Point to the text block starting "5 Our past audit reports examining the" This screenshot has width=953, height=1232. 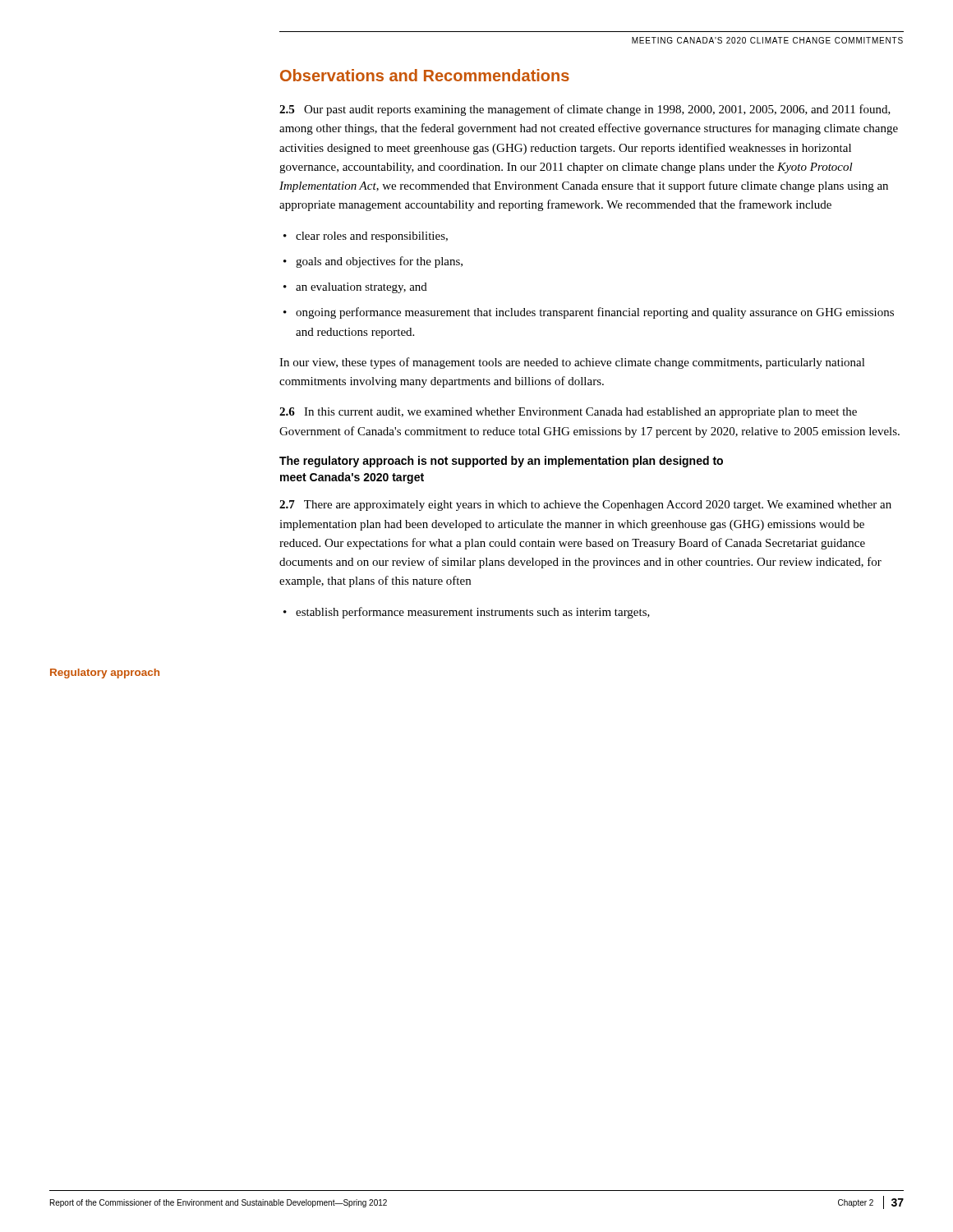(589, 157)
